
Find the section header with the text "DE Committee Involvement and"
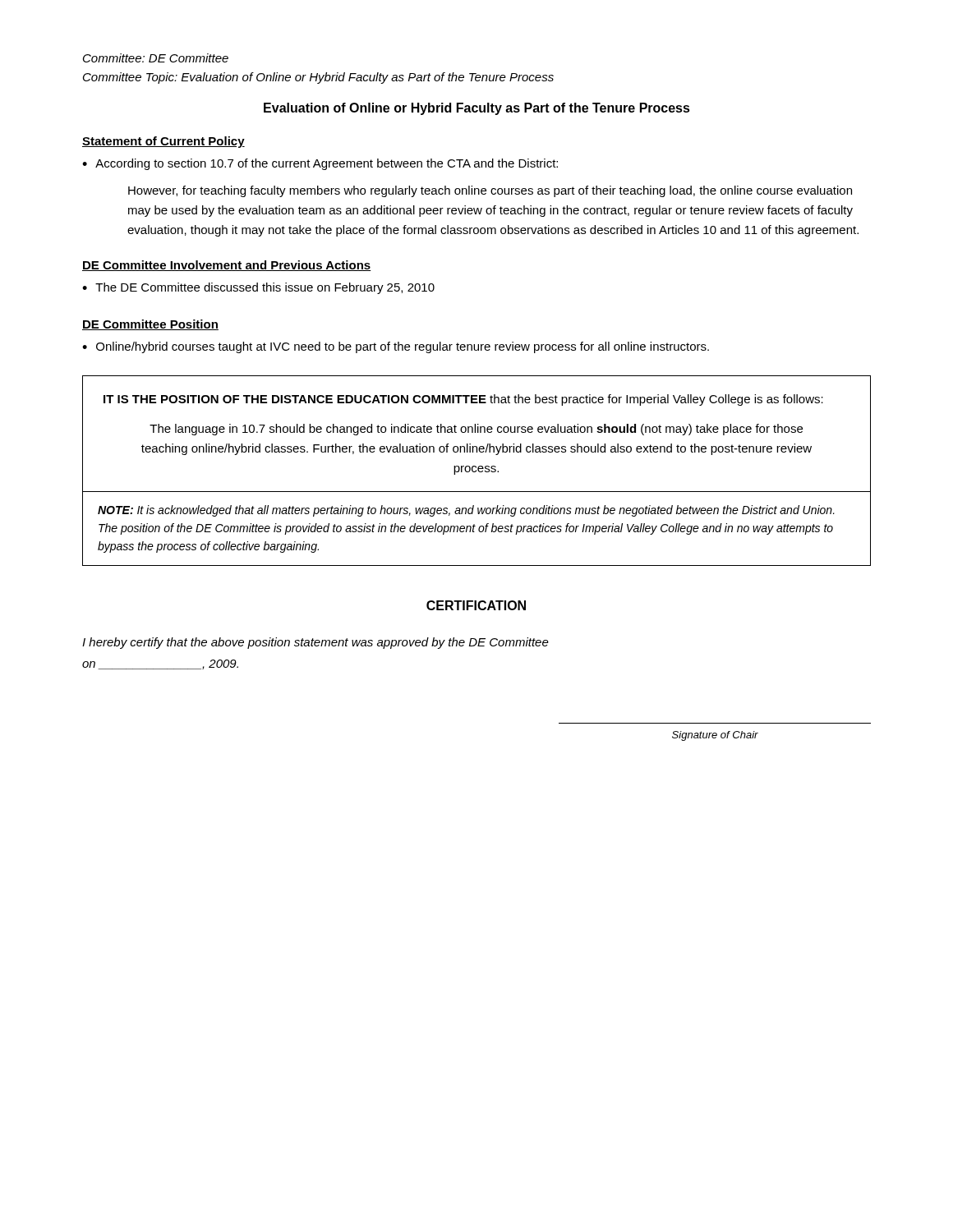tap(226, 265)
